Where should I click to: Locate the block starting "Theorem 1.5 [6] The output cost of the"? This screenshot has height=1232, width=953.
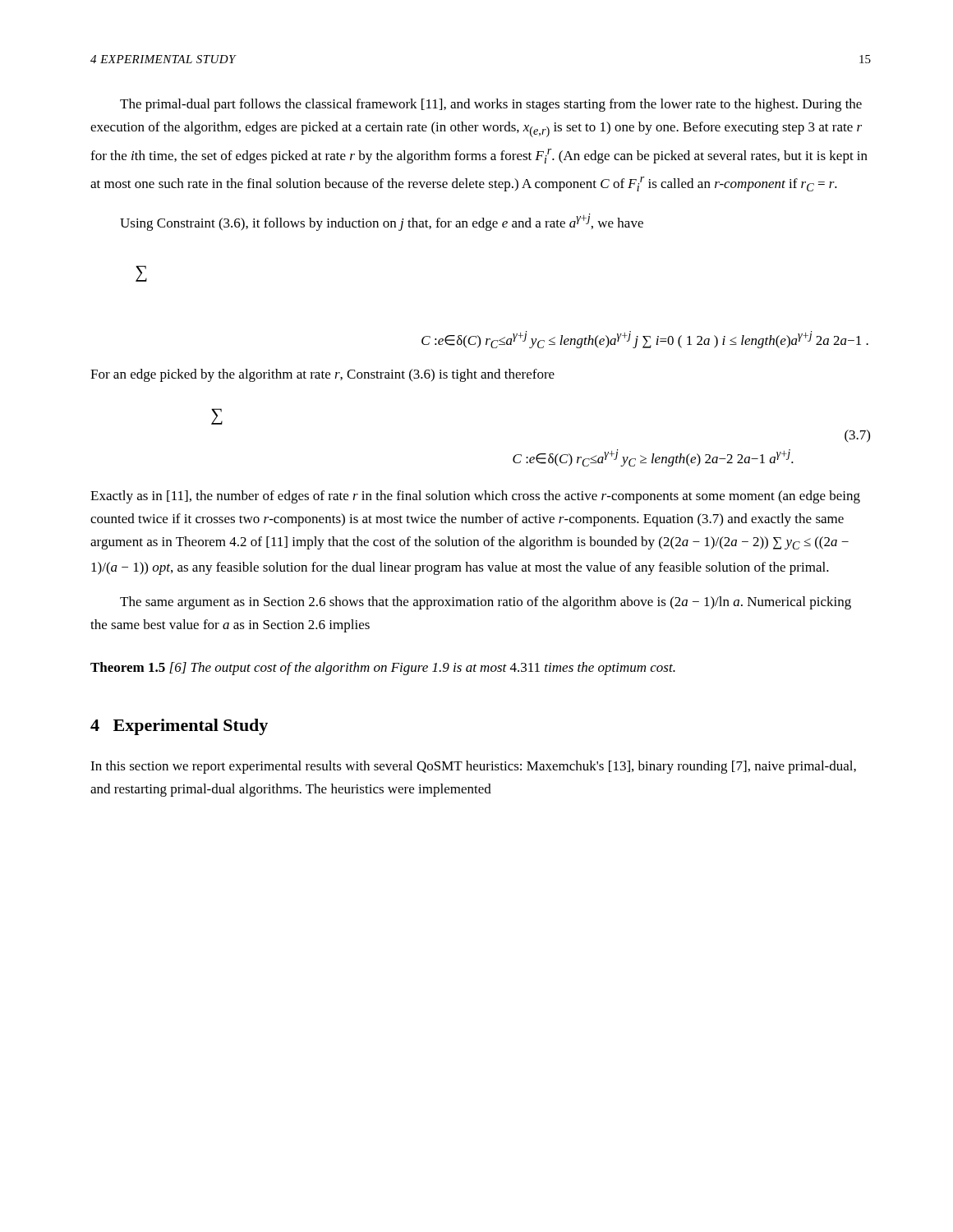(x=481, y=668)
